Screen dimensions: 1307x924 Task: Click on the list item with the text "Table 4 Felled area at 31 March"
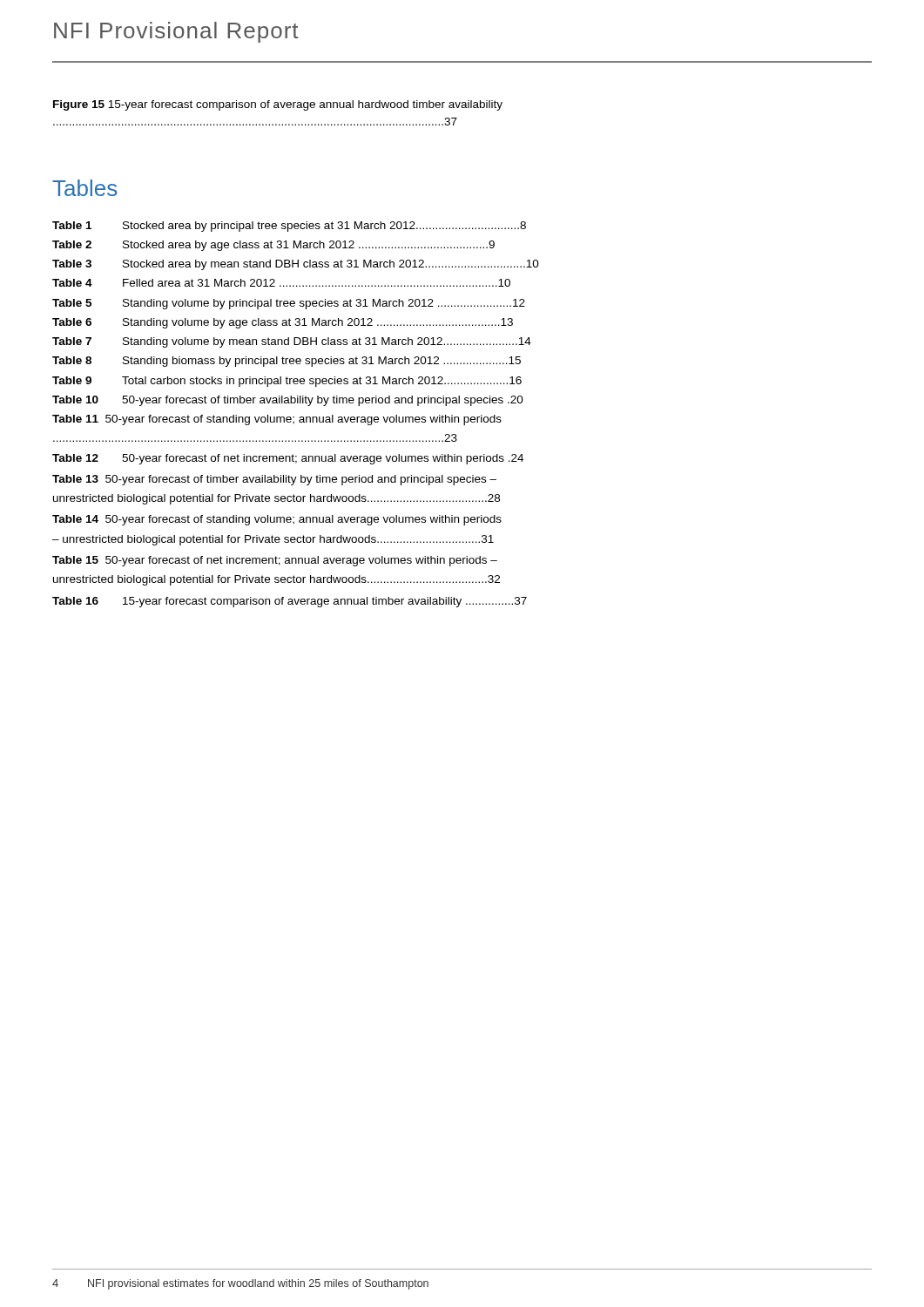pyautogui.click(x=462, y=284)
